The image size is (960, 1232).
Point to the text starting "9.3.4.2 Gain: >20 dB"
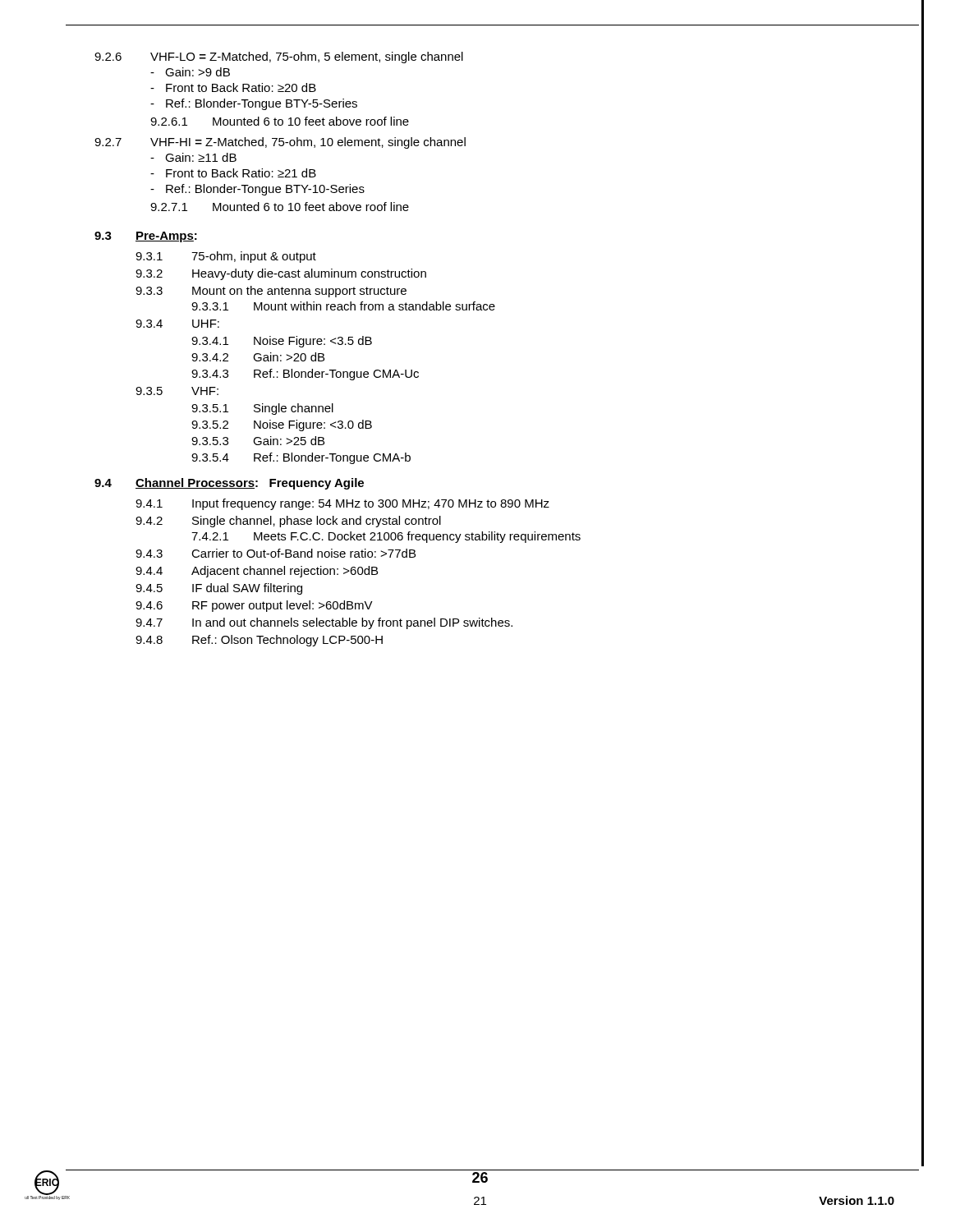click(258, 357)
